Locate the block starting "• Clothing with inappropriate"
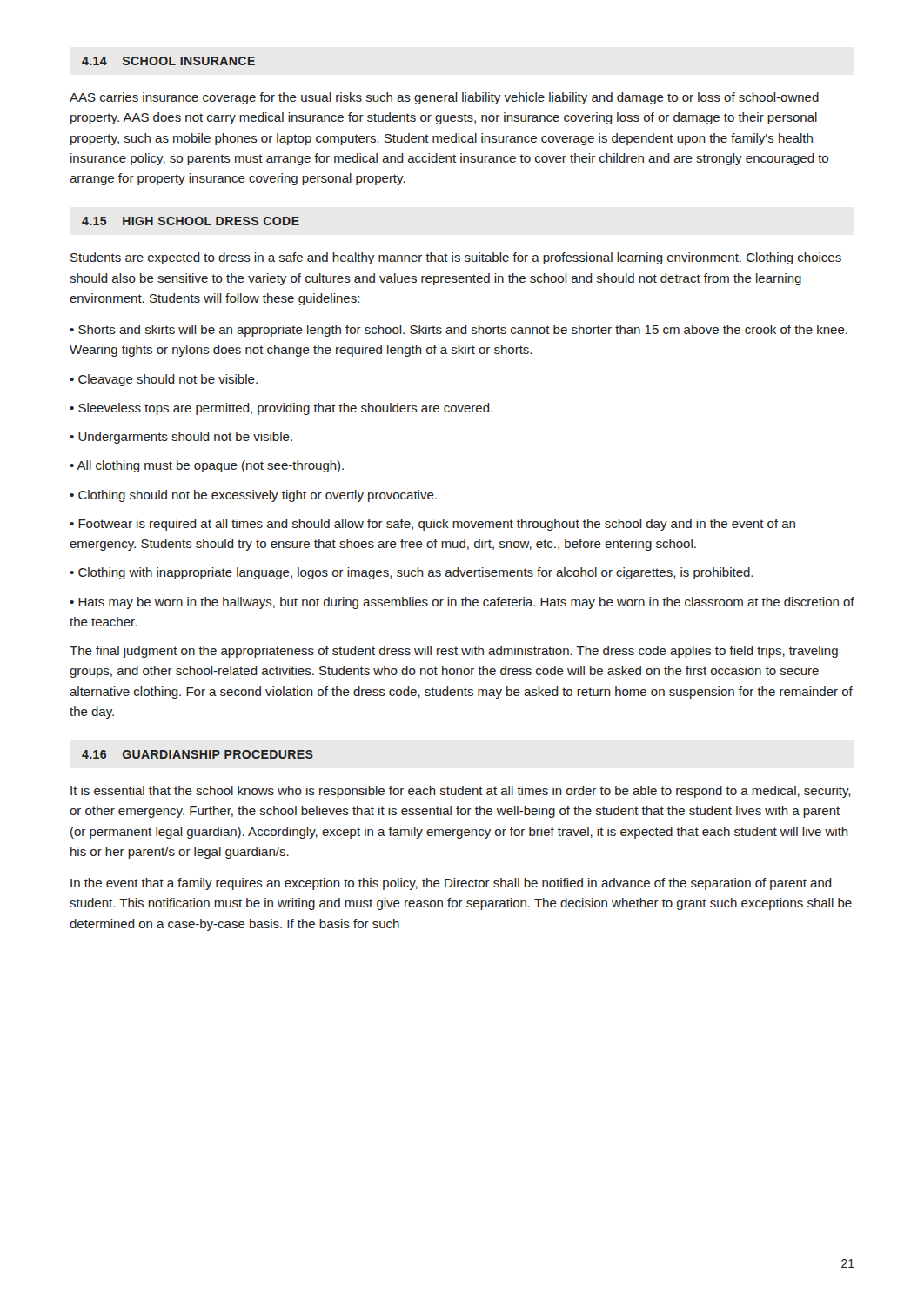 point(412,572)
